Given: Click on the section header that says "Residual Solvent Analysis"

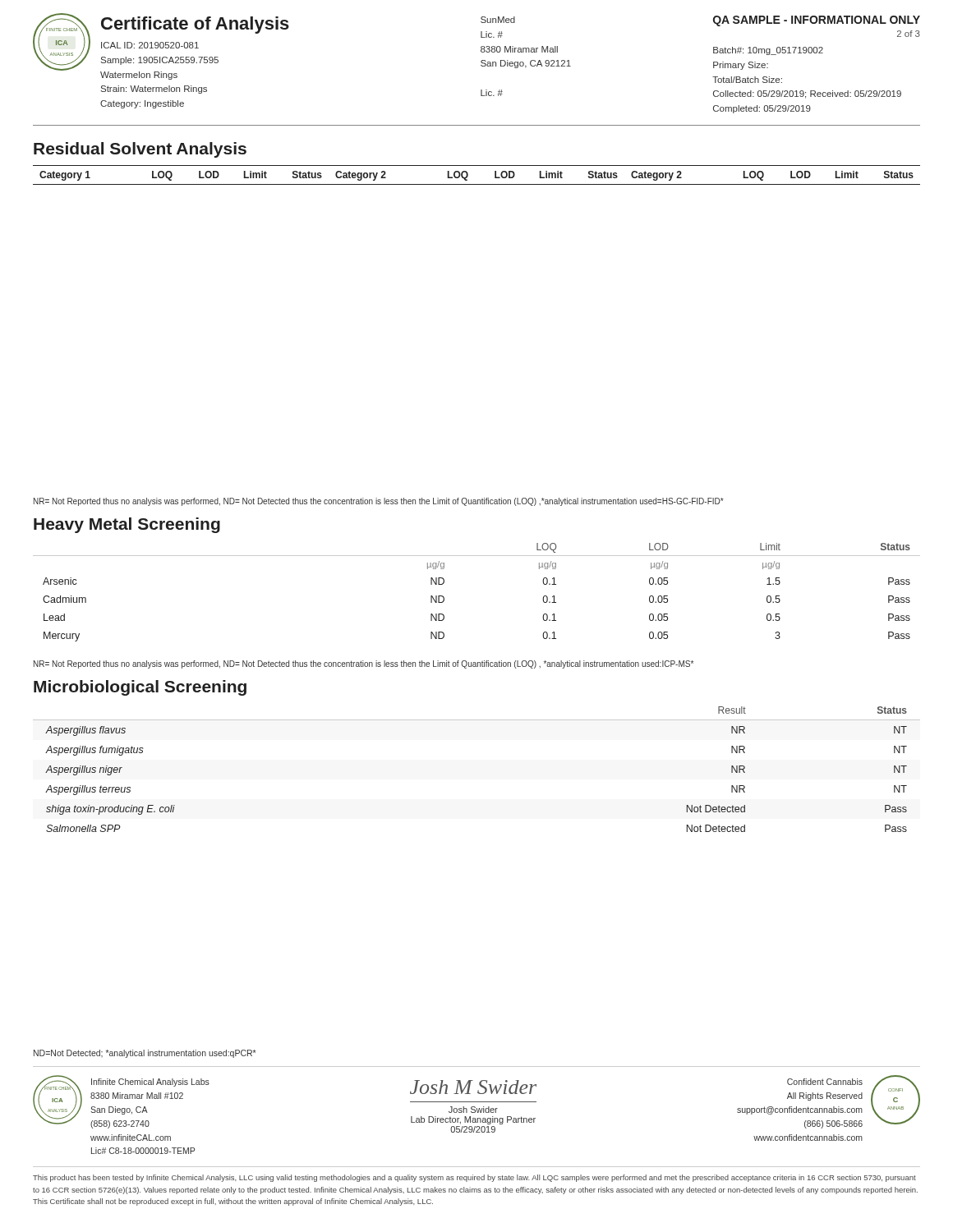Looking at the screenshot, I should point(140,148).
